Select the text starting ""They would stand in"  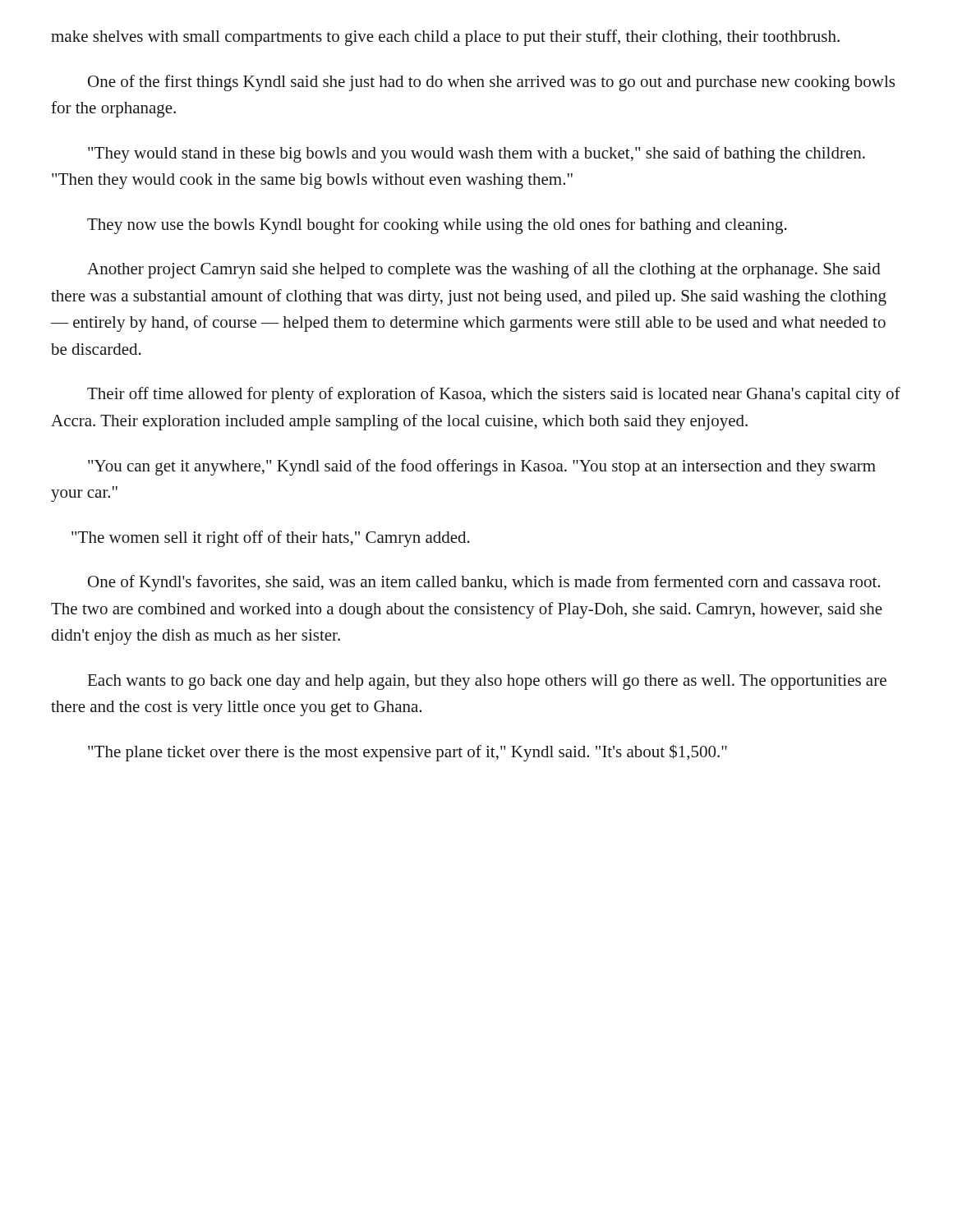point(476,166)
